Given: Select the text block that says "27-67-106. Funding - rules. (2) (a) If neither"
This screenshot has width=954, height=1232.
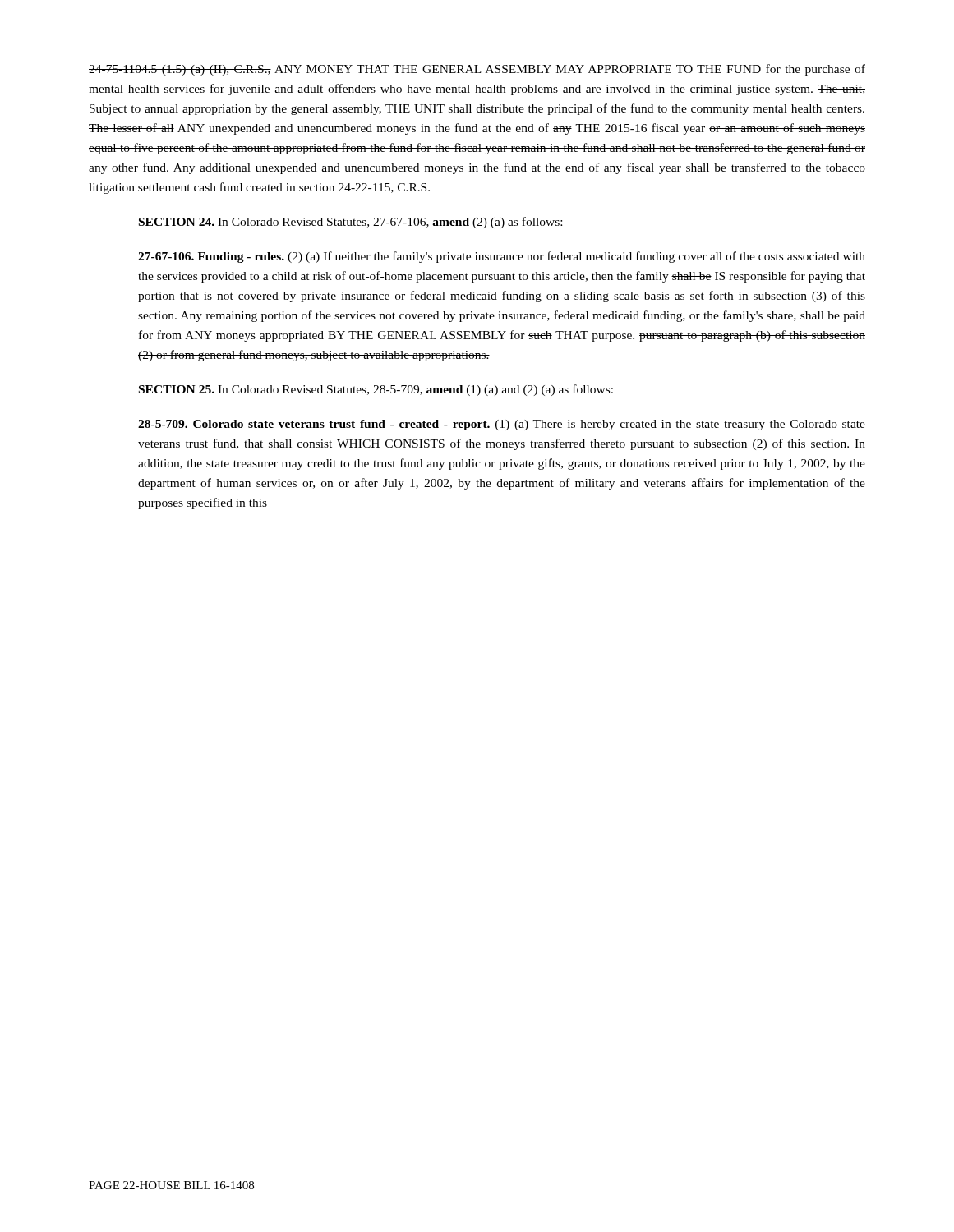Looking at the screenshot, I should pyautogui.click(x=502, y=305).
